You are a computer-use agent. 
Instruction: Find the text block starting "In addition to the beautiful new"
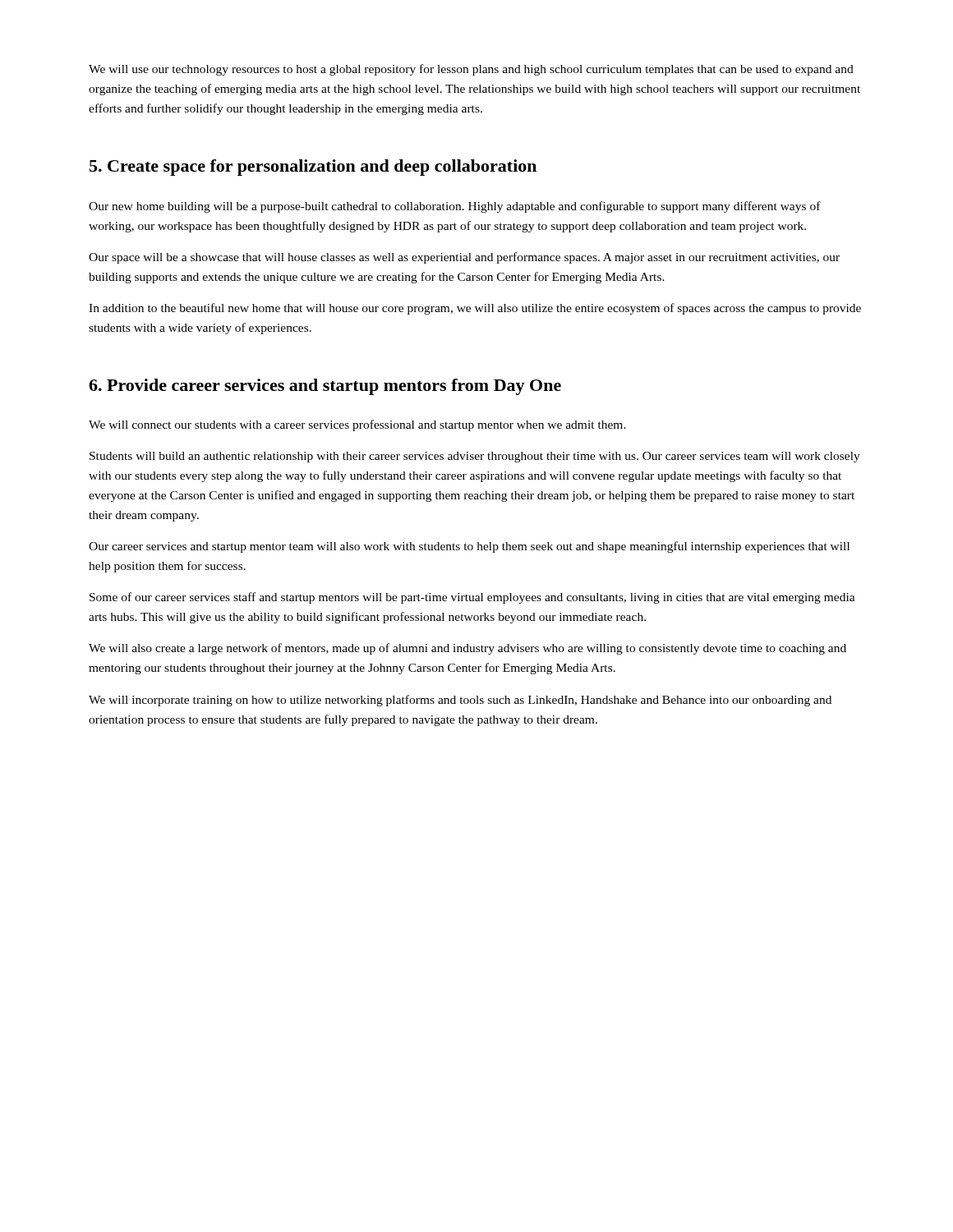[x=476, y=318]
